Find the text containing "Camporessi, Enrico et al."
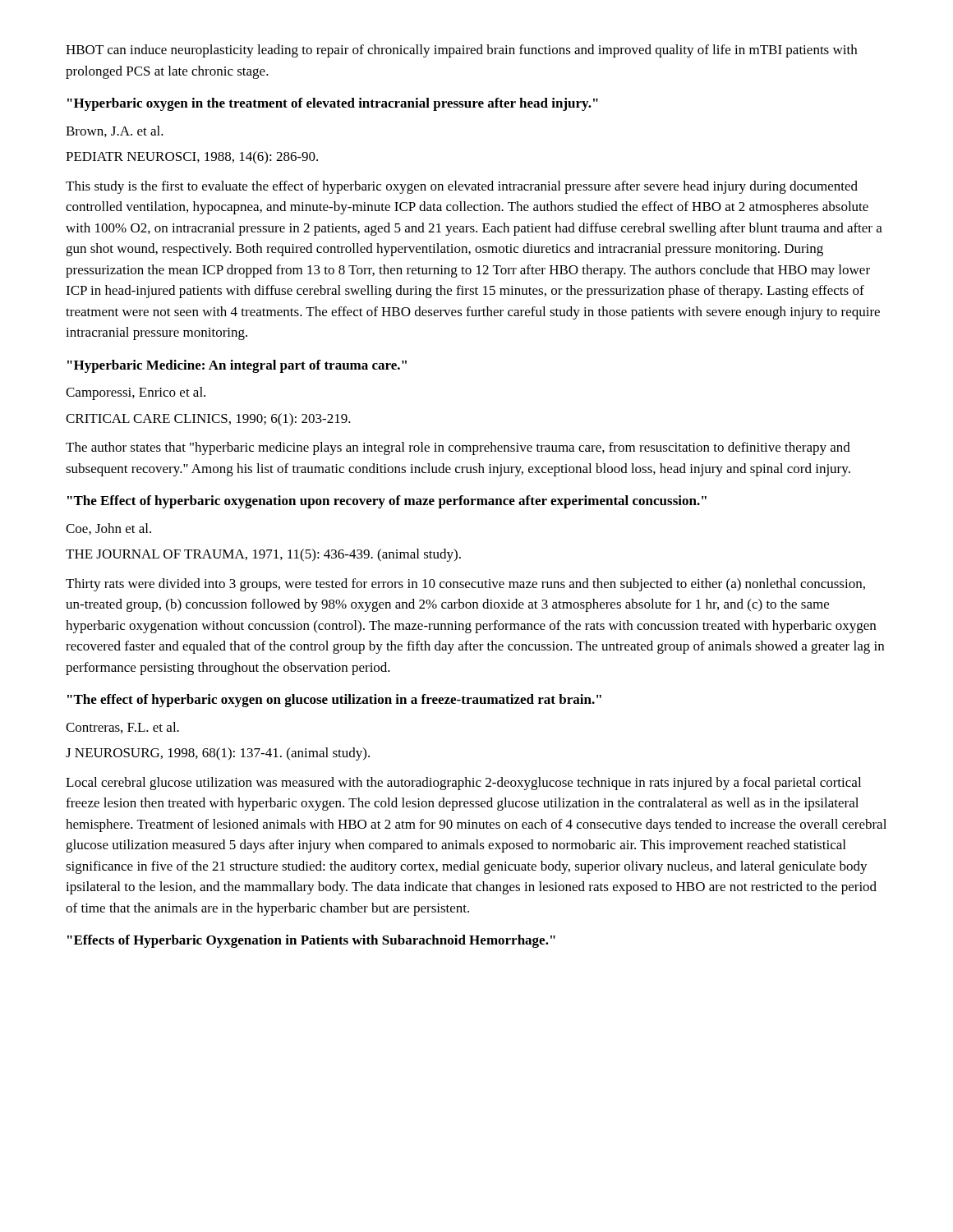This screenshot has height=1232, width=953. coord(136,392)
